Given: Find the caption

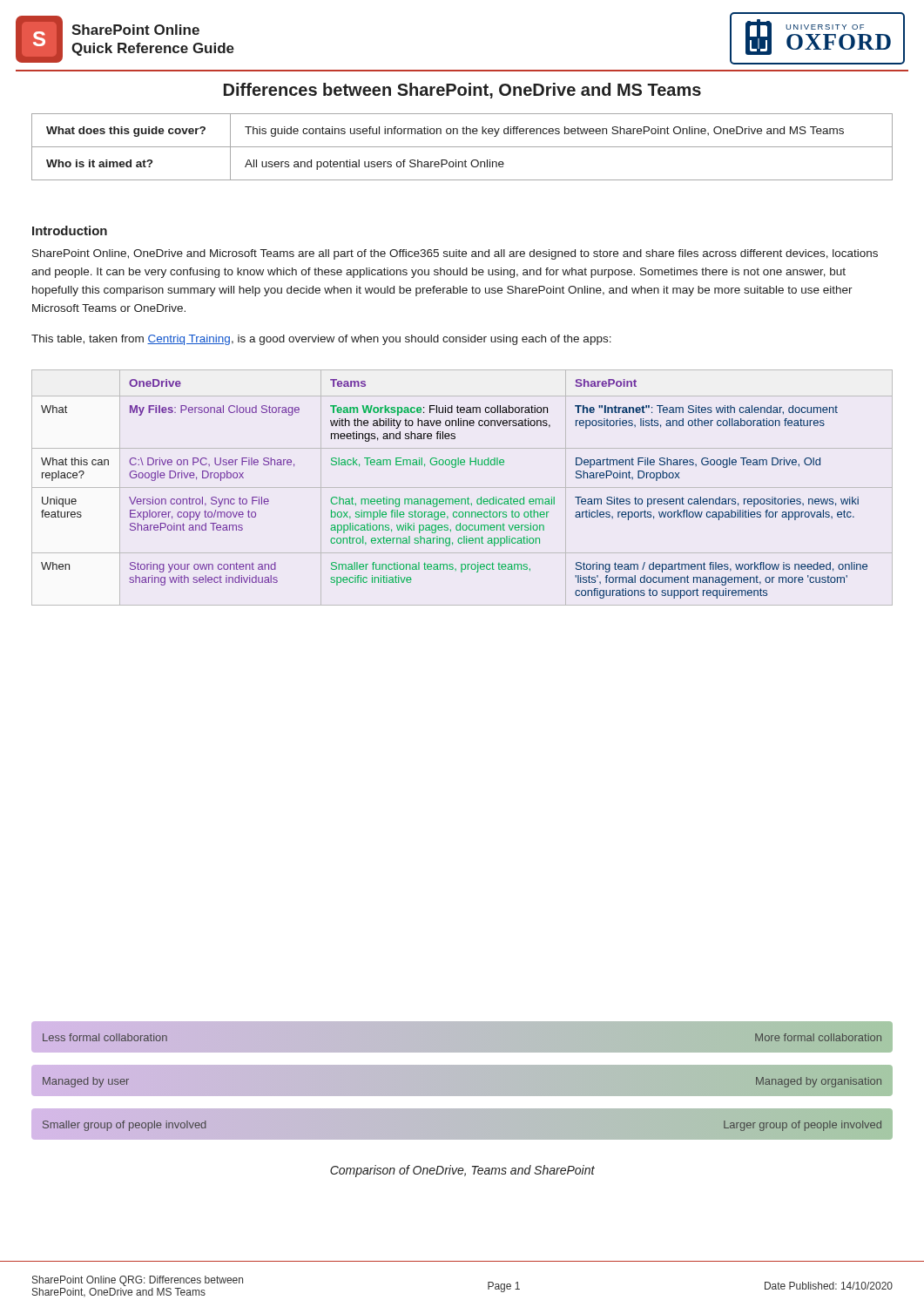Looking at the screenshot, I should (x=462, y=1170).
